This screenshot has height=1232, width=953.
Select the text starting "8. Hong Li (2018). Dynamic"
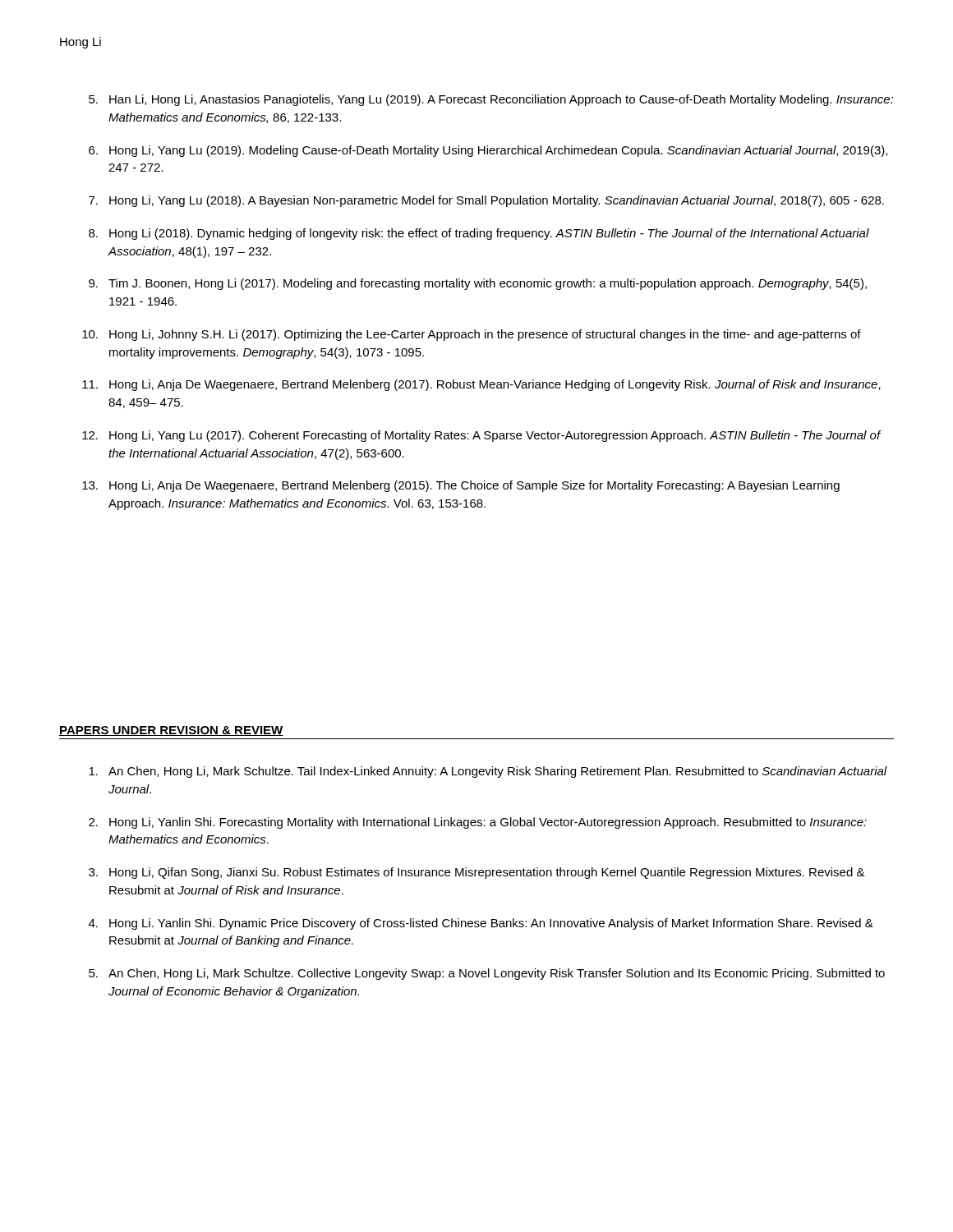(x=476, y=242)
